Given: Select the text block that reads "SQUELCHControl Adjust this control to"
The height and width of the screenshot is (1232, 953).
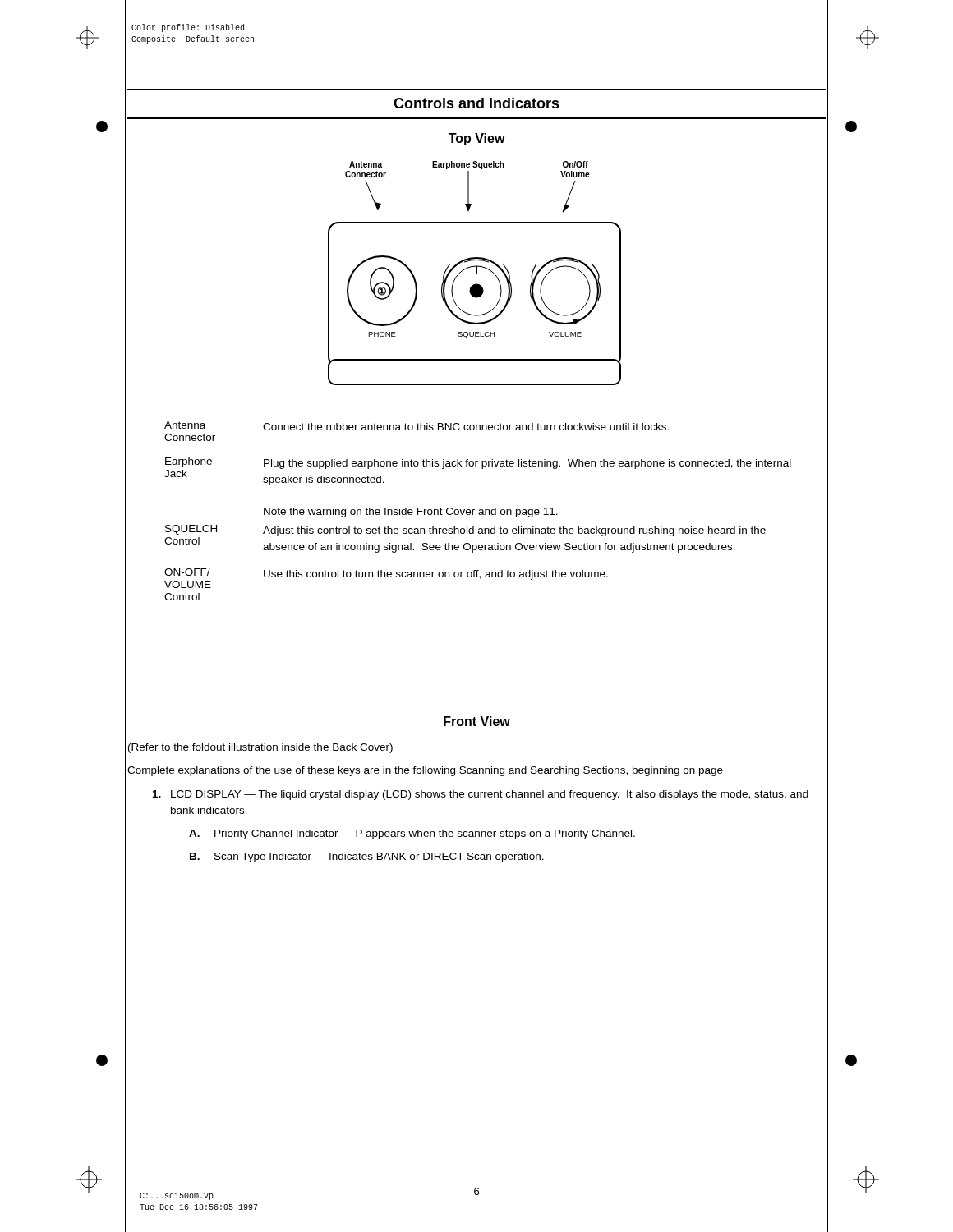Looking at the screenshot, I should click(x=485, y=539).
